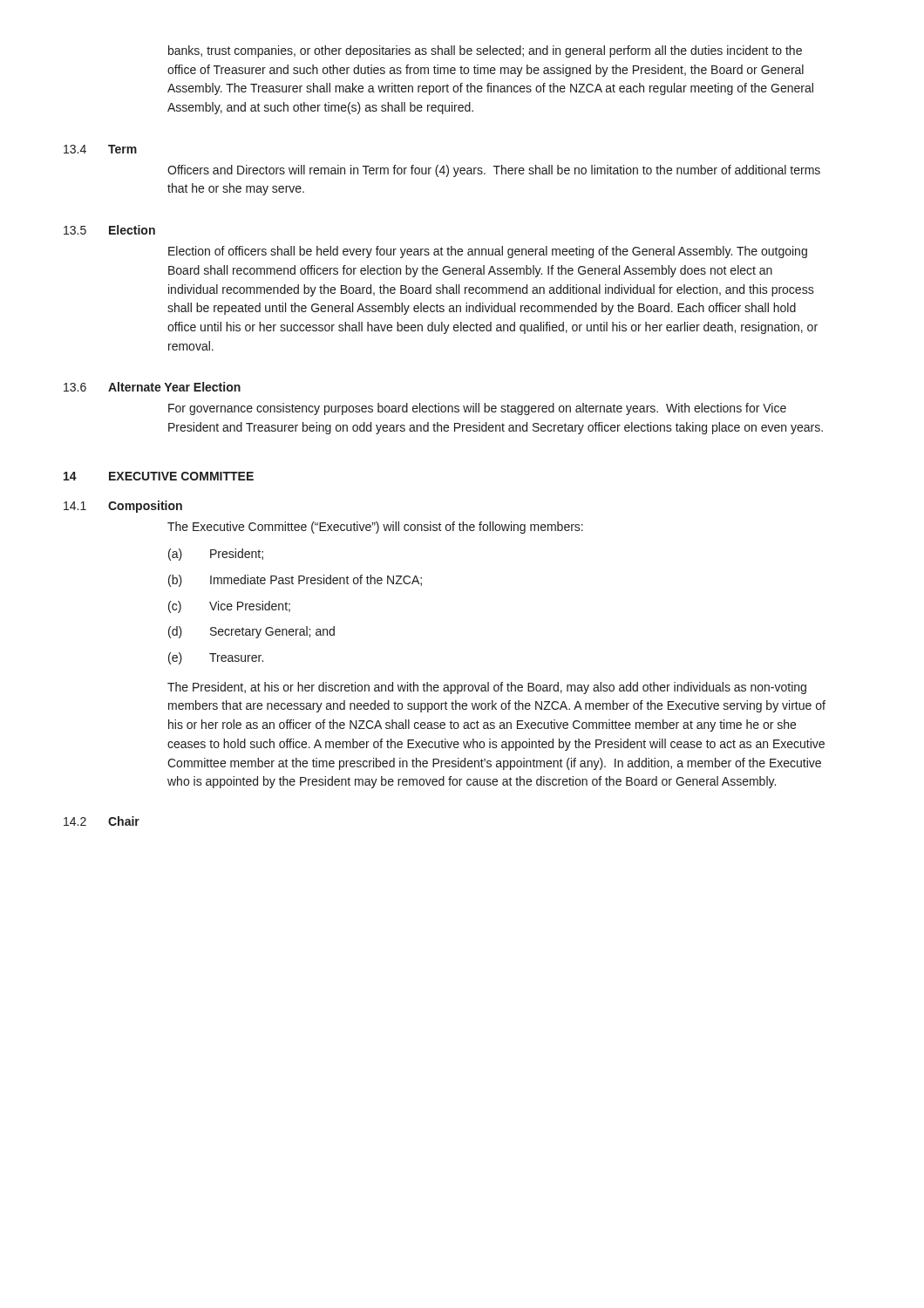Screen dimensions: 1308x924
Task: Click on the text block containing "The President, at his or her"
Action: (x=497, y=735)
